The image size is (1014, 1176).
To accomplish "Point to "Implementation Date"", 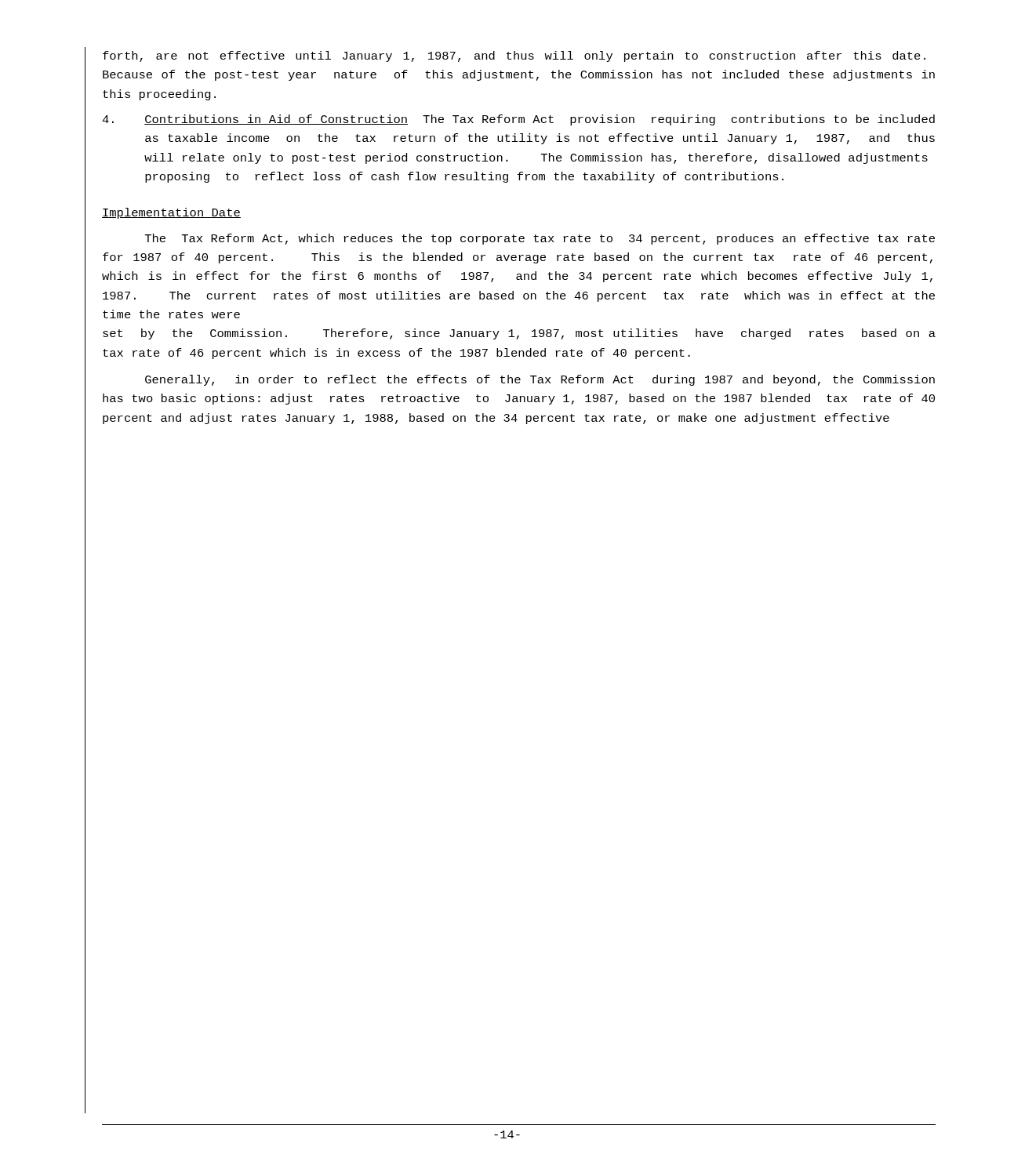I will [x=171, y=213].
